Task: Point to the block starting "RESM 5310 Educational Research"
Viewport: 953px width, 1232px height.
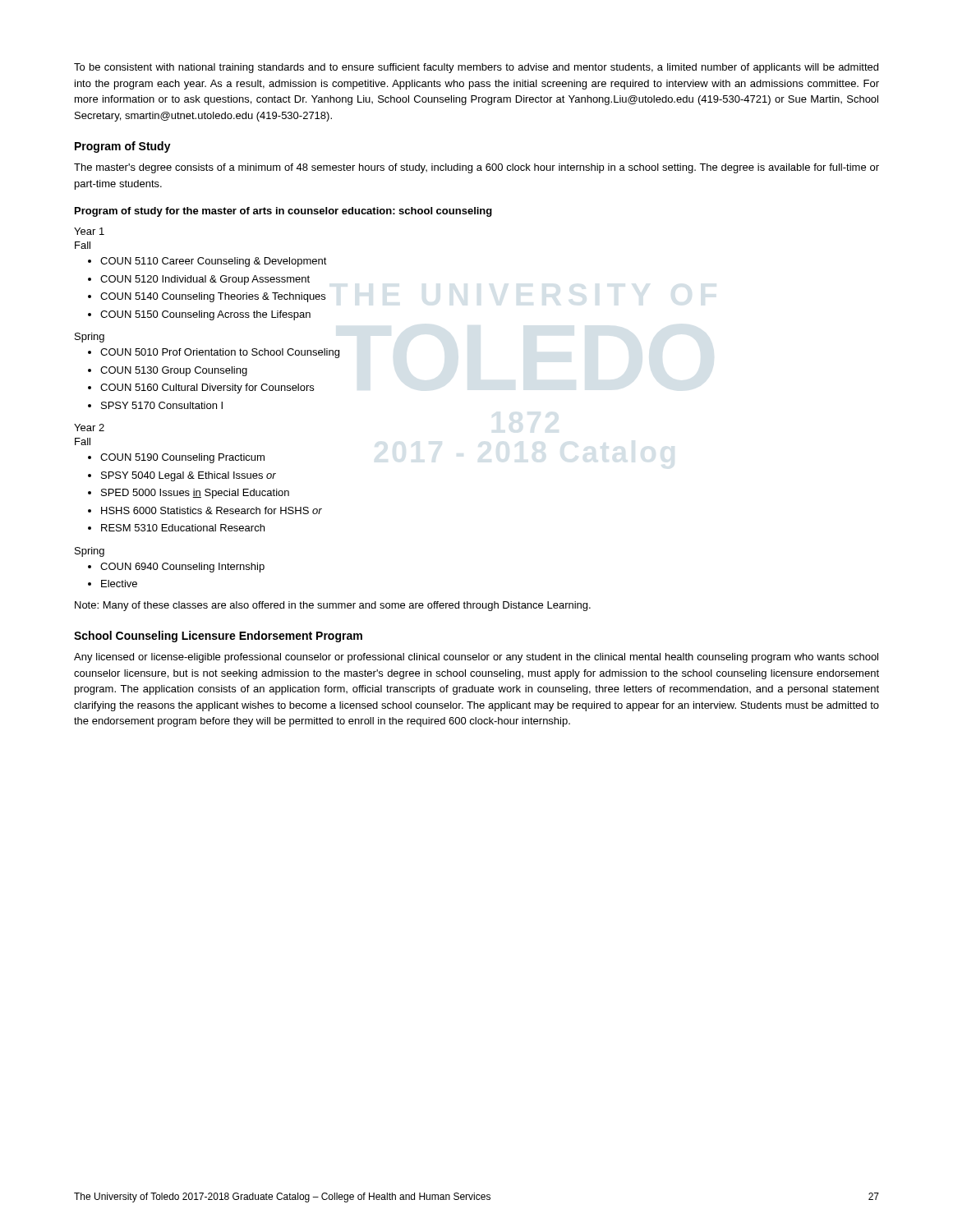Action: 183,528
